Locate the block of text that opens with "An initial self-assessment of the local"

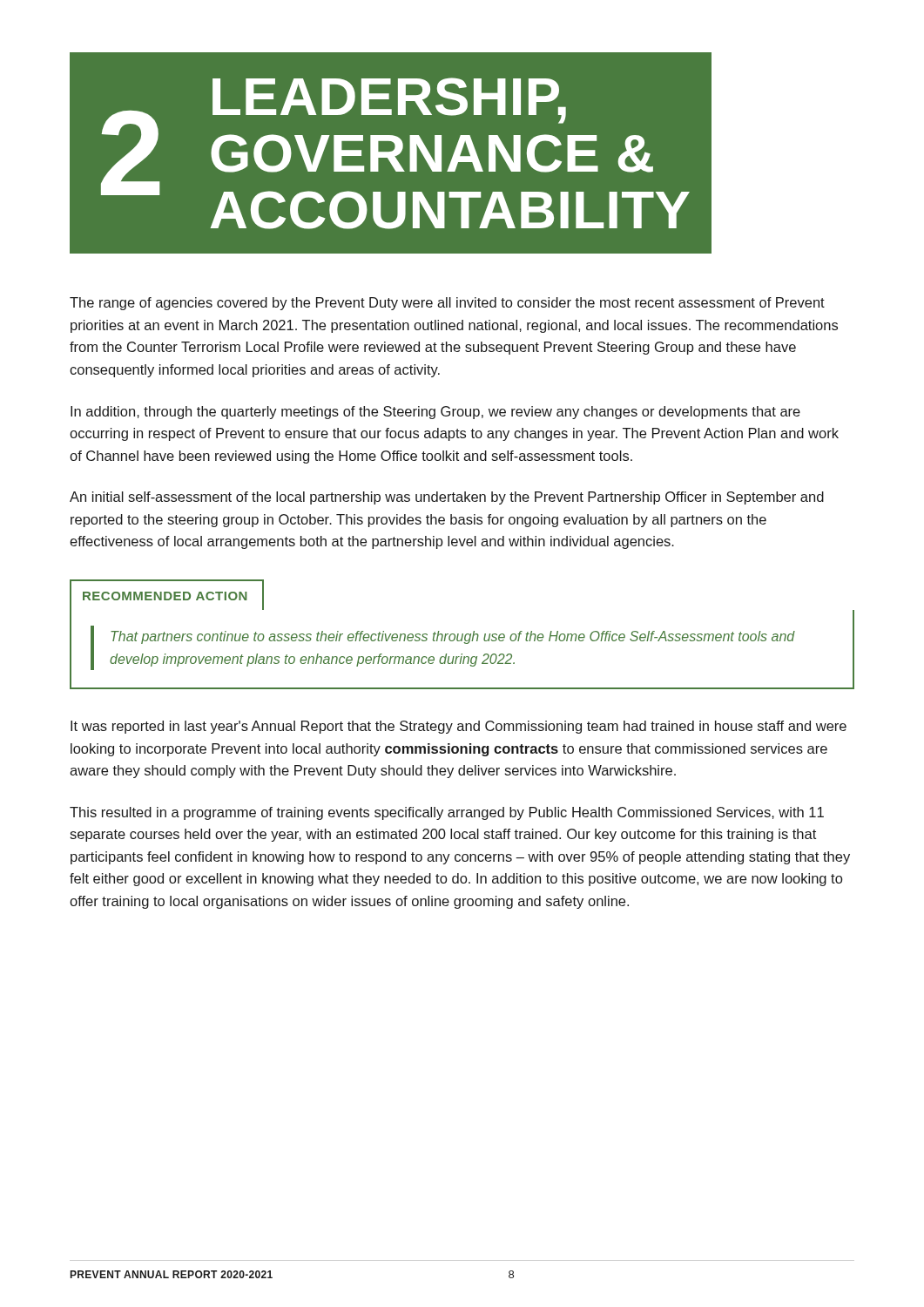pyautogui.click(x=447, y=519)
